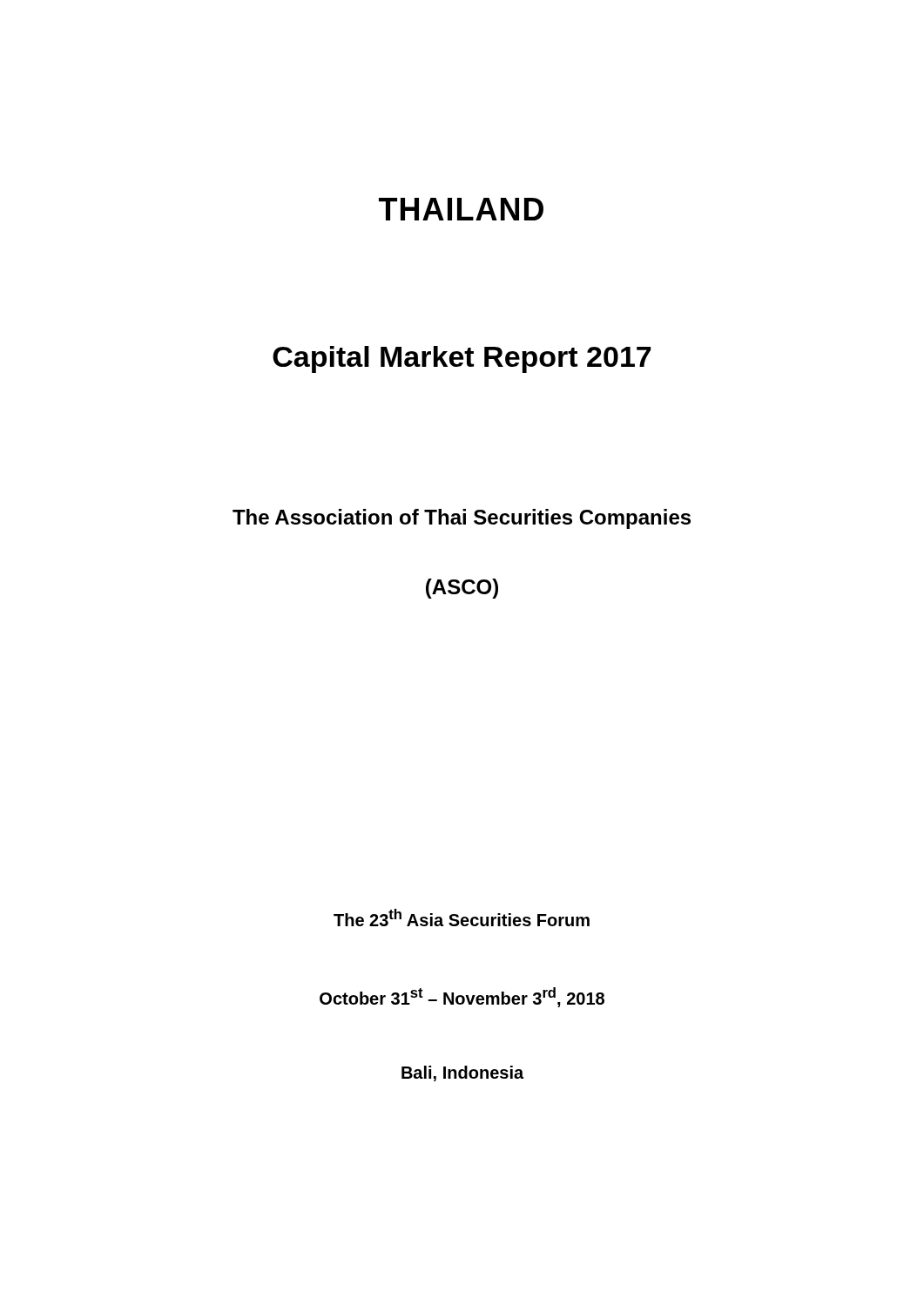Locate the text "The 23th Asia Securities Forum"
This screenshot has height=1307, width=924.
[462, 918]
